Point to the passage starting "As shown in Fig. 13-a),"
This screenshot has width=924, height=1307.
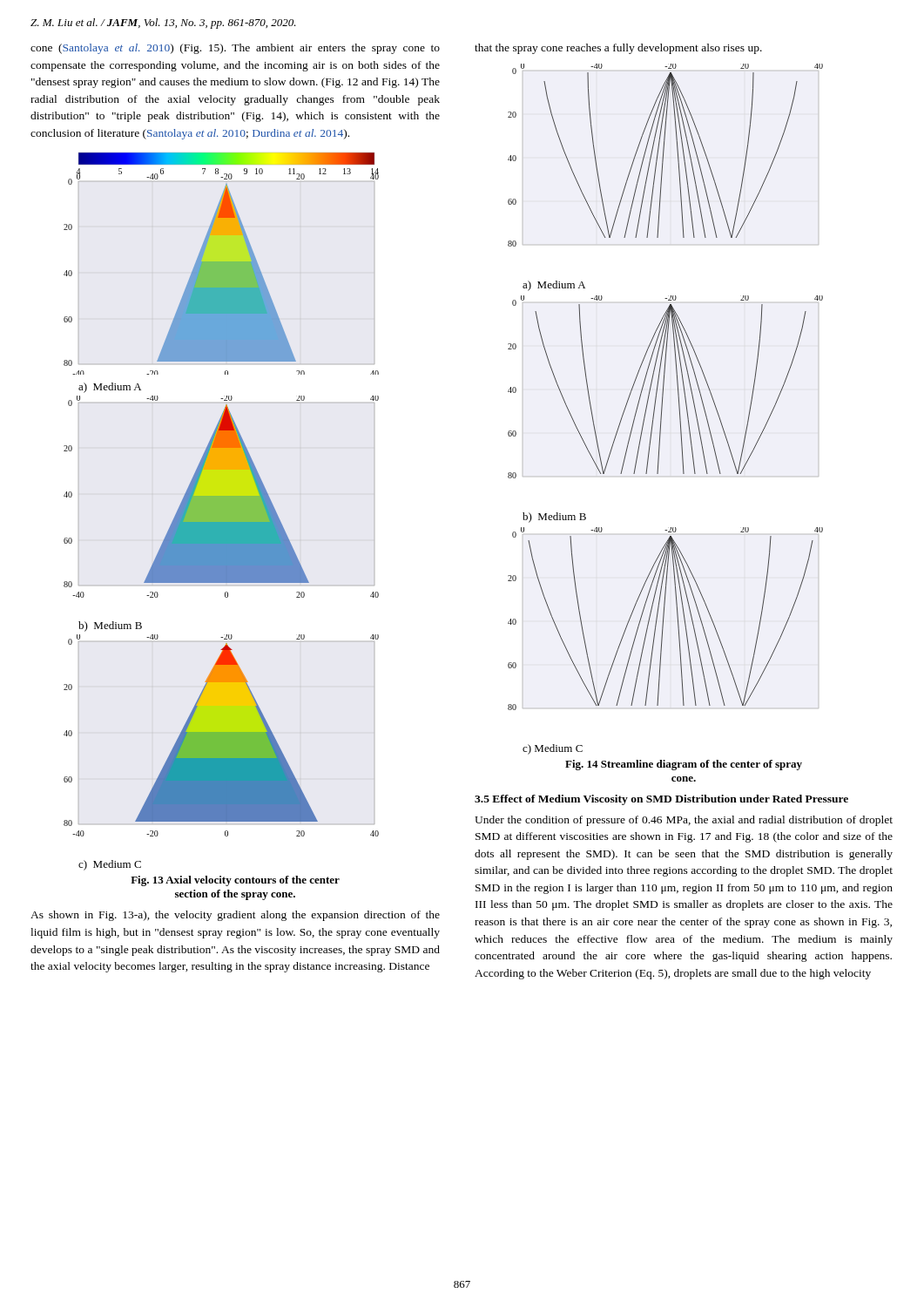pyautogui.click(x=235, y=941)
